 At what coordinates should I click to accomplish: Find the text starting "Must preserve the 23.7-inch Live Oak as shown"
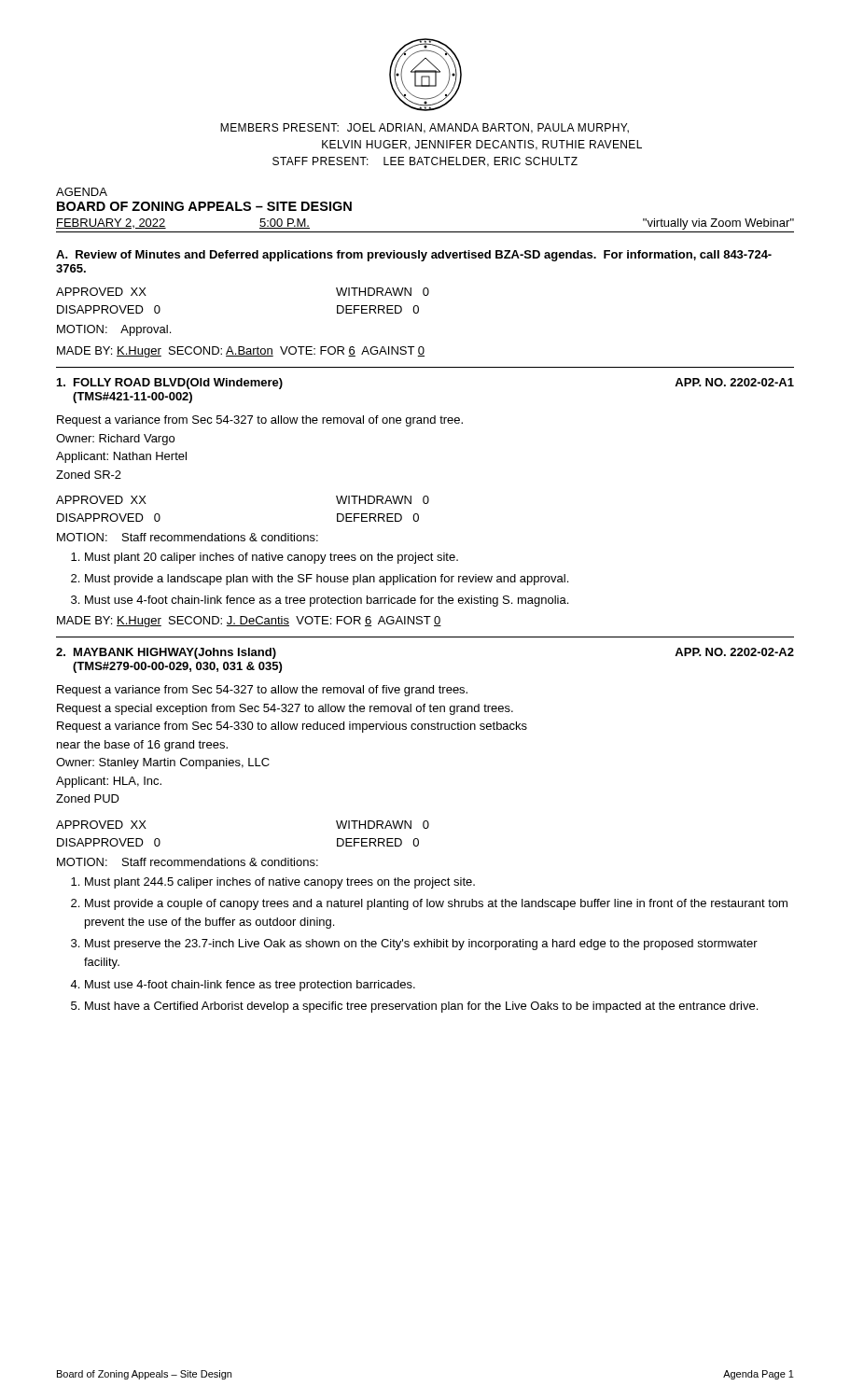click(x=421, y=953)
